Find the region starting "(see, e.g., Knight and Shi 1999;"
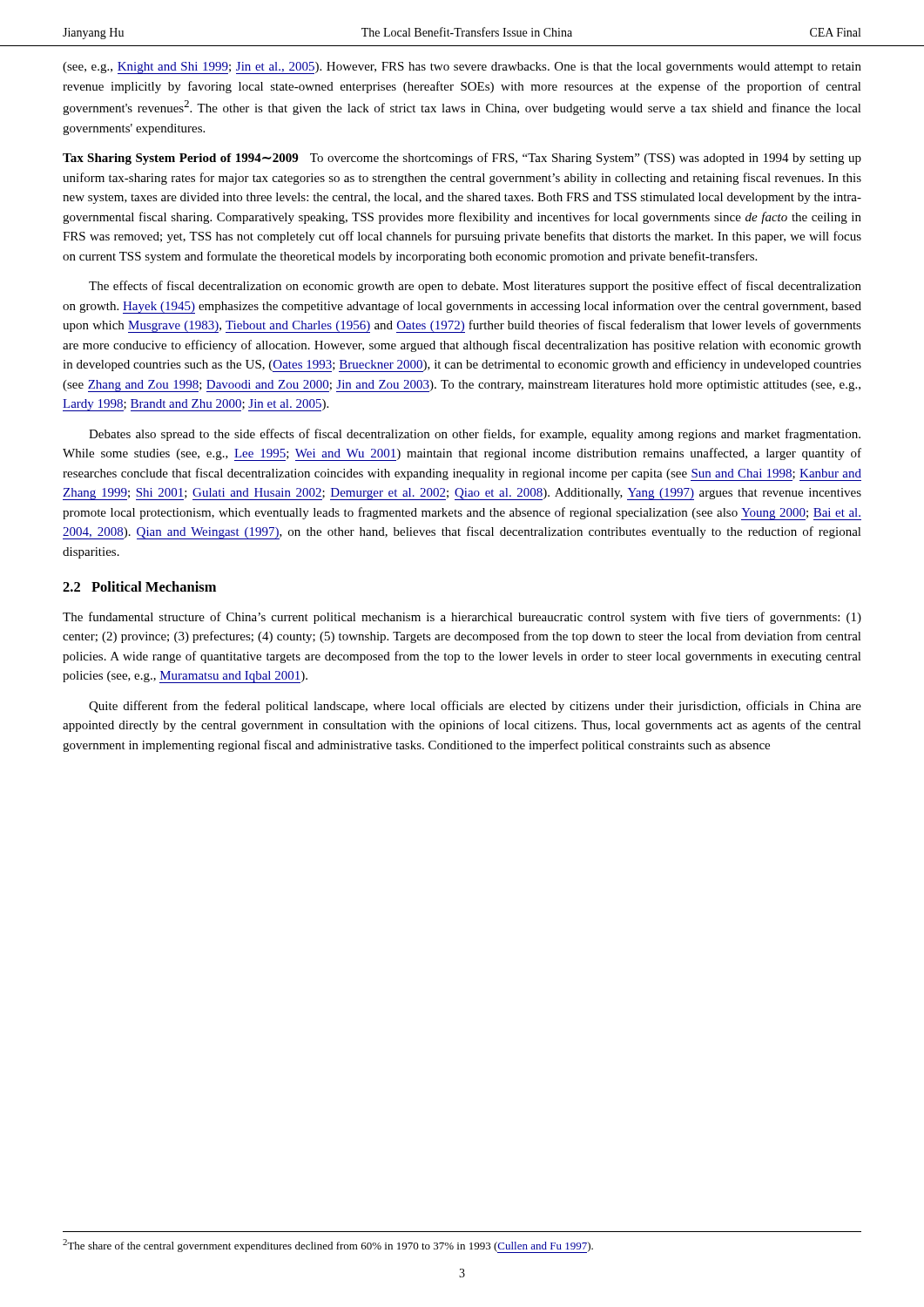 click(x=462, y=97)
